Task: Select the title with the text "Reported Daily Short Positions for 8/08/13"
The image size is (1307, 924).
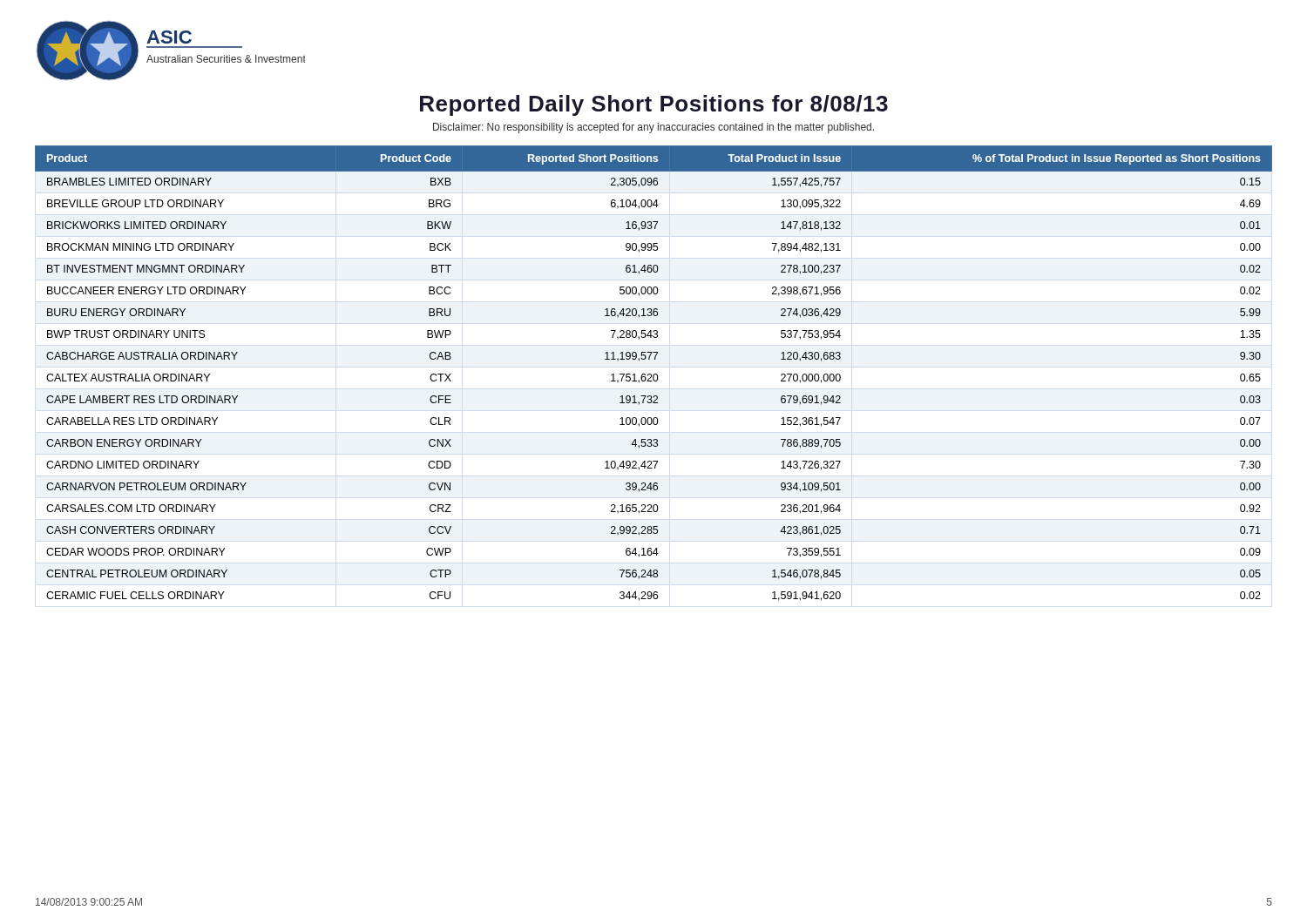Action: pos(654,104)
